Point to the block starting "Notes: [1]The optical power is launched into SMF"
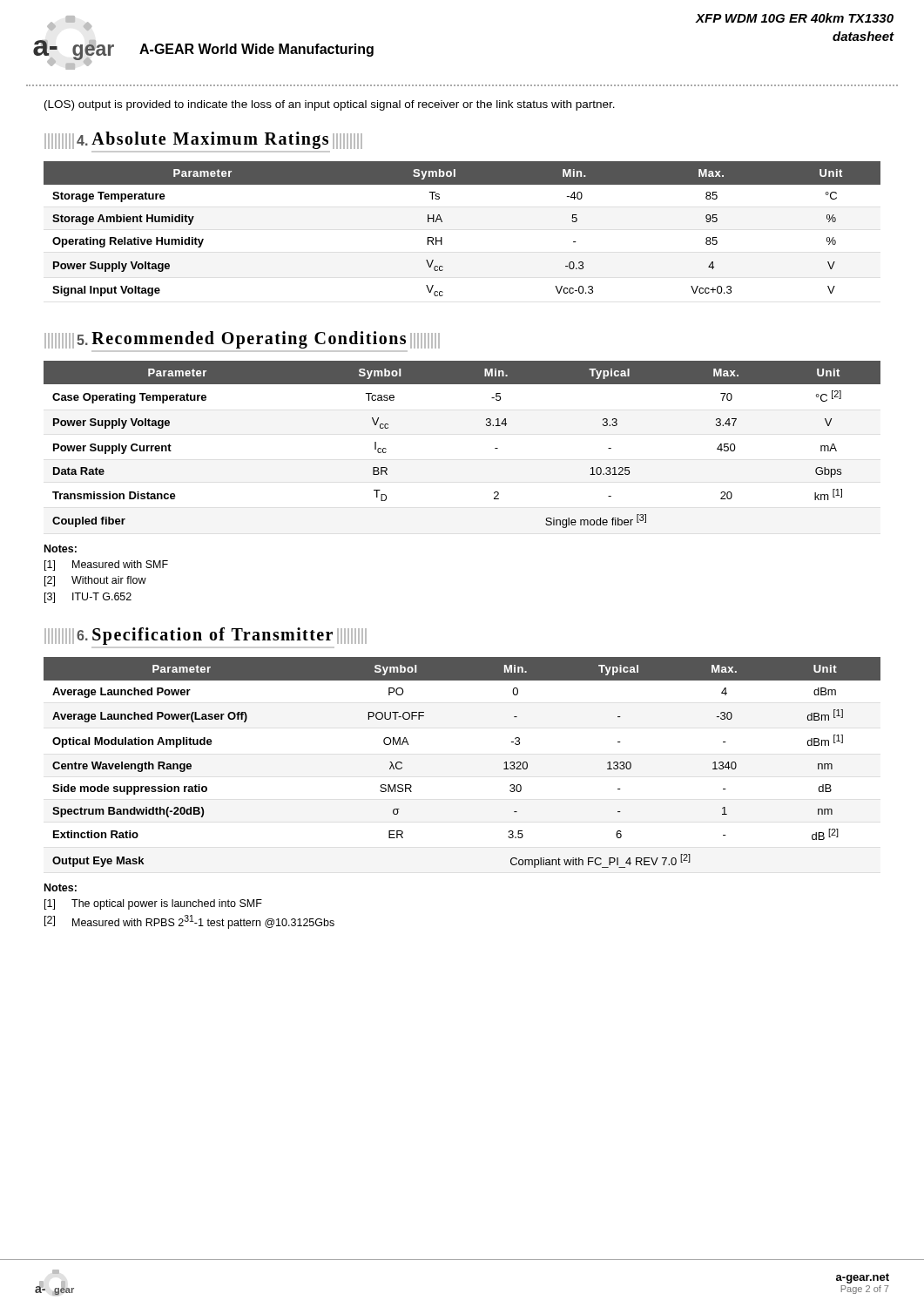924x1307 pixels. [x=61, y=887]
